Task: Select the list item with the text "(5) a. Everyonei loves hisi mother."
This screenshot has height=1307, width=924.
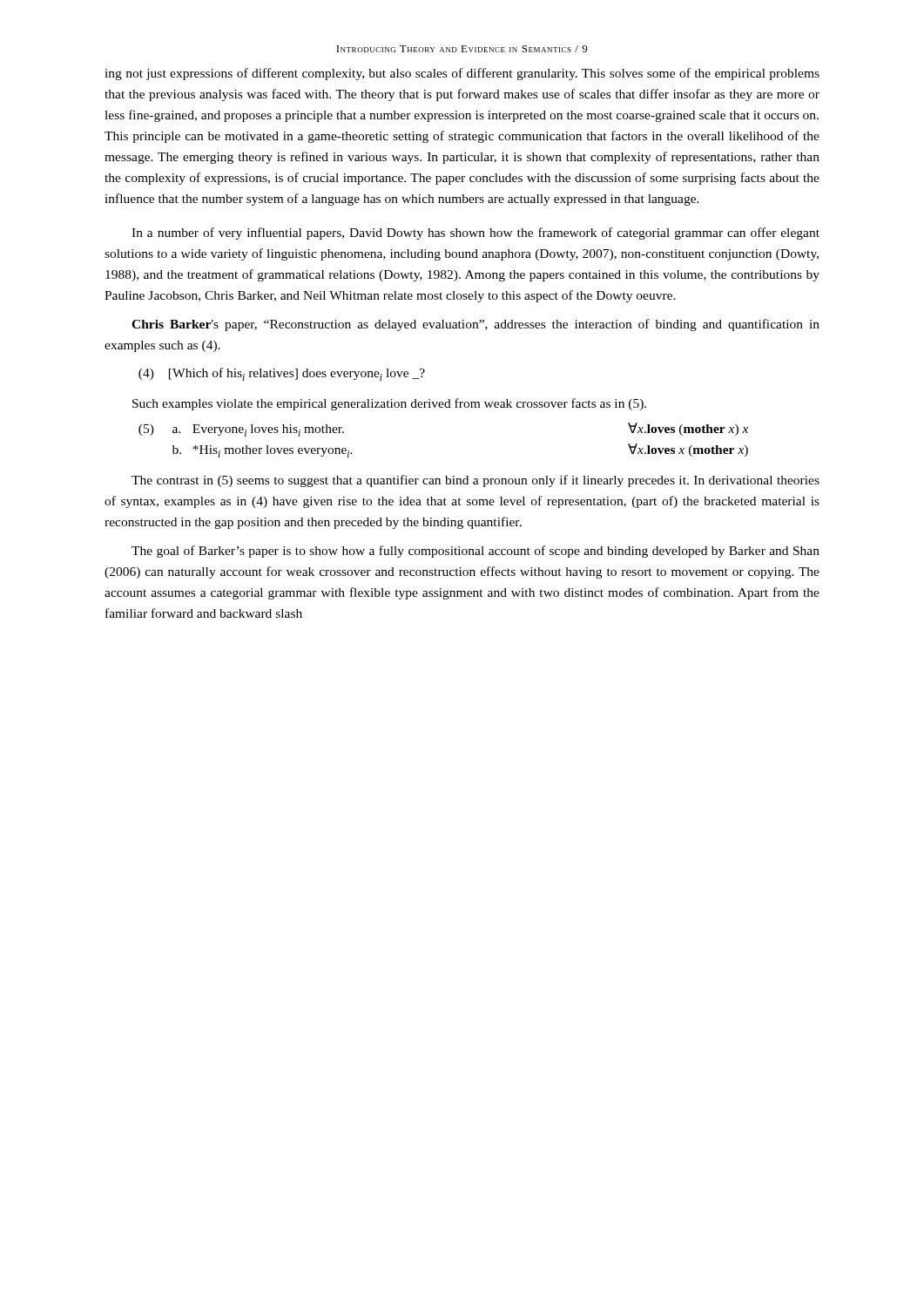Action: point(252,429)
